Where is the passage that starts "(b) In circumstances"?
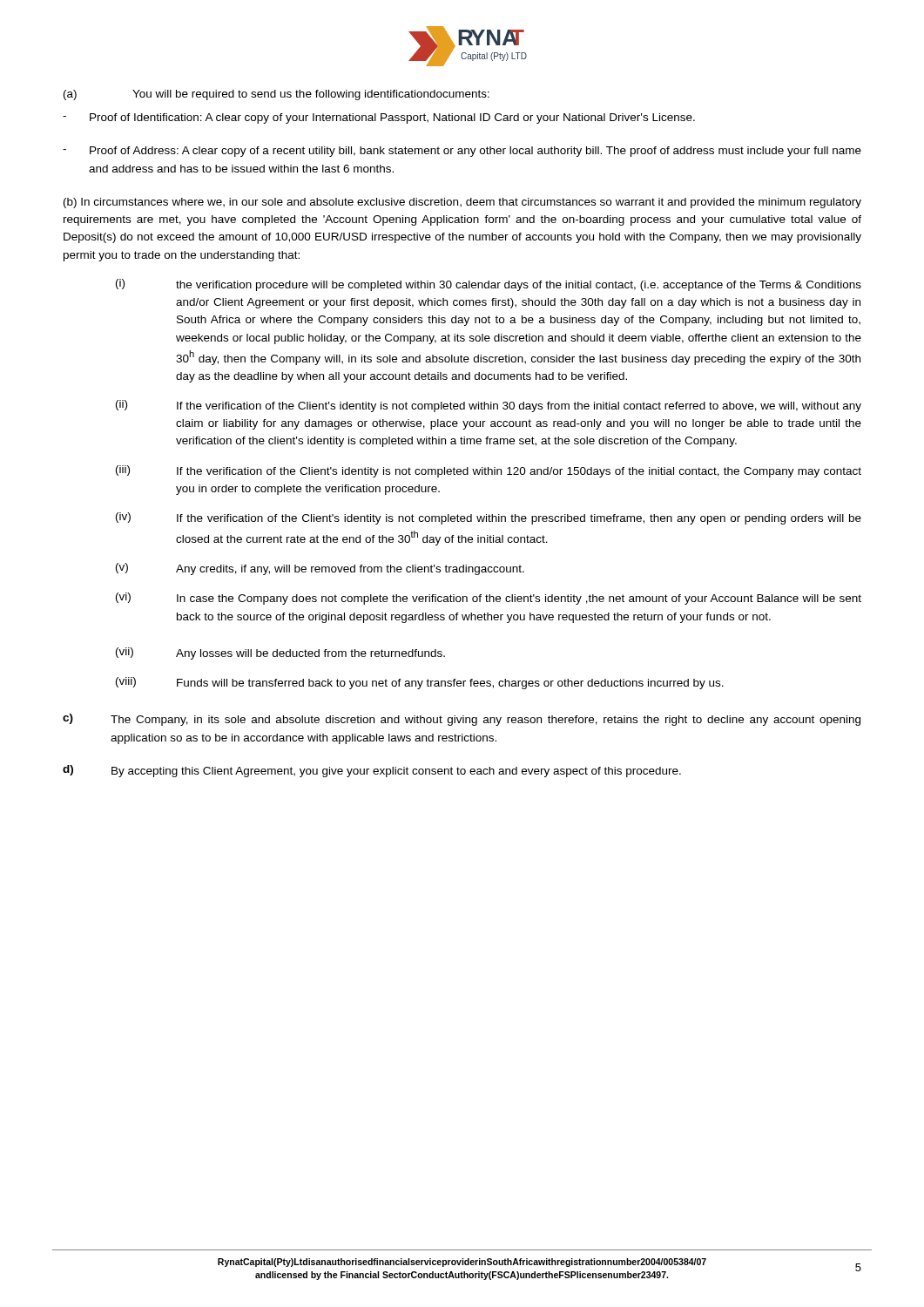Screen dimensions: 1307x924 pyautogui.click(x=462, y=228)
